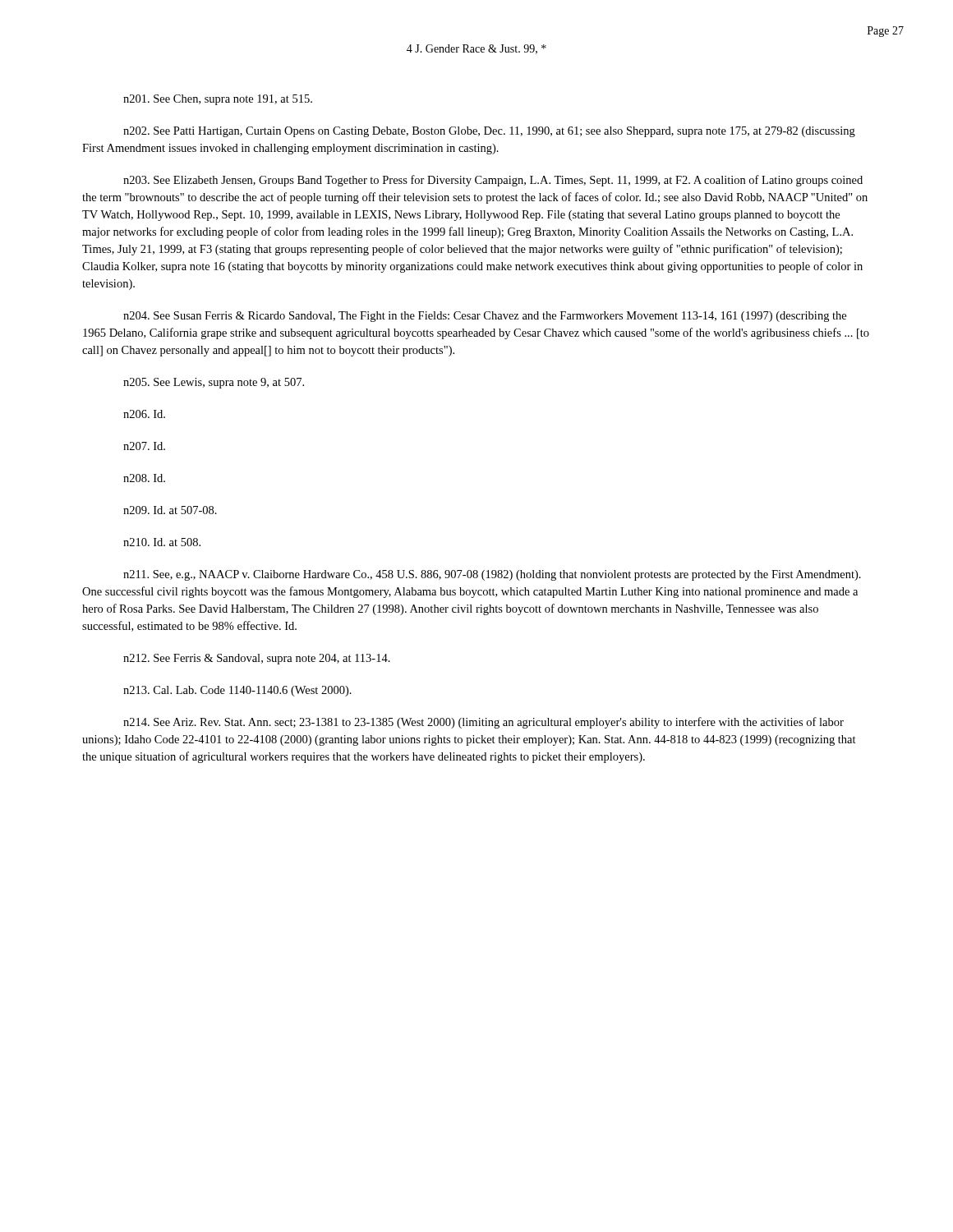Find the text block with the text "n211. See, e.g., NAACP"
Viewport: 953px width, 1232px height.
472,600
